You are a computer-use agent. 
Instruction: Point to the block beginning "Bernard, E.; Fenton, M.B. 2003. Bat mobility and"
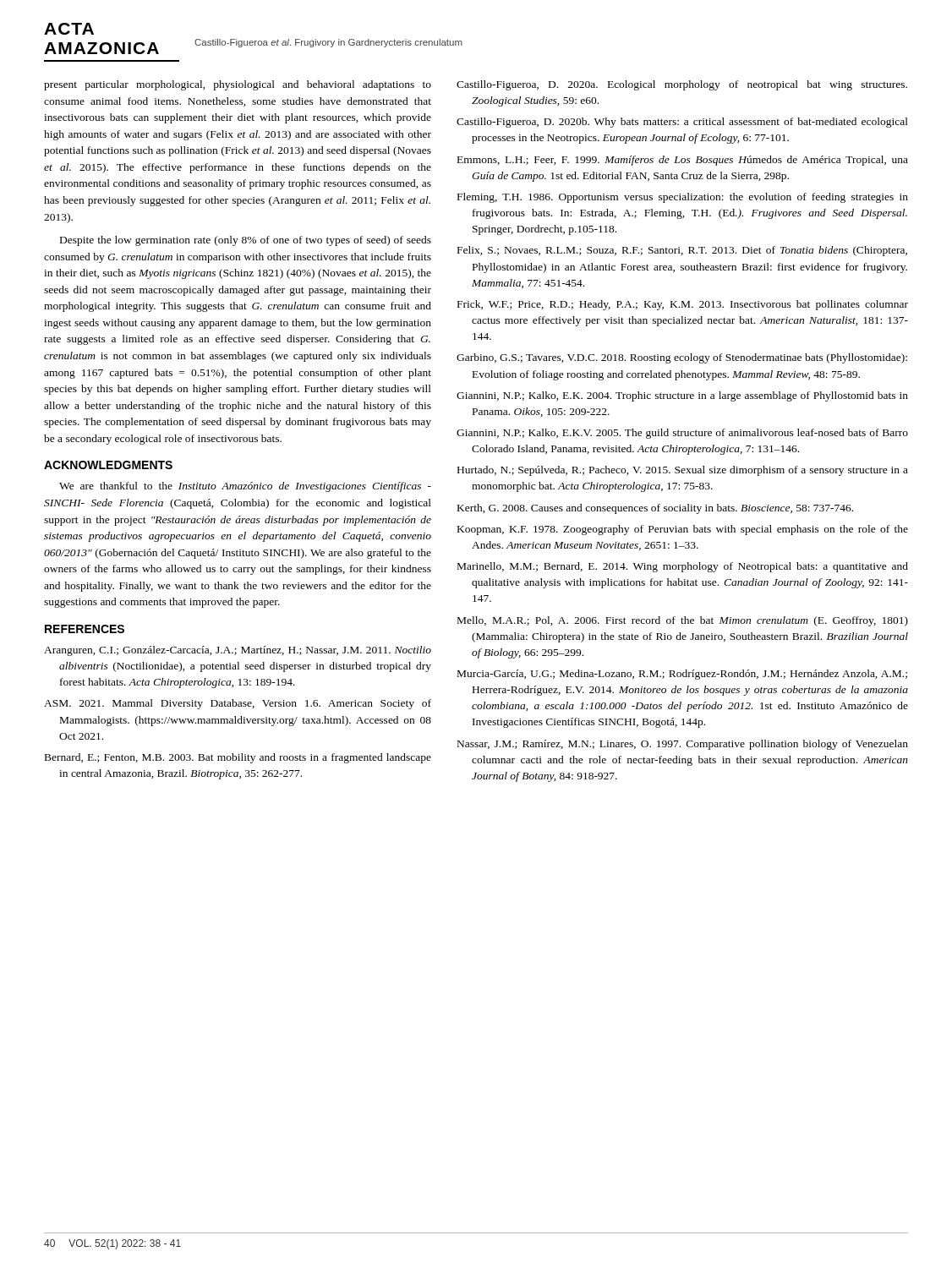tap(238, 765)
